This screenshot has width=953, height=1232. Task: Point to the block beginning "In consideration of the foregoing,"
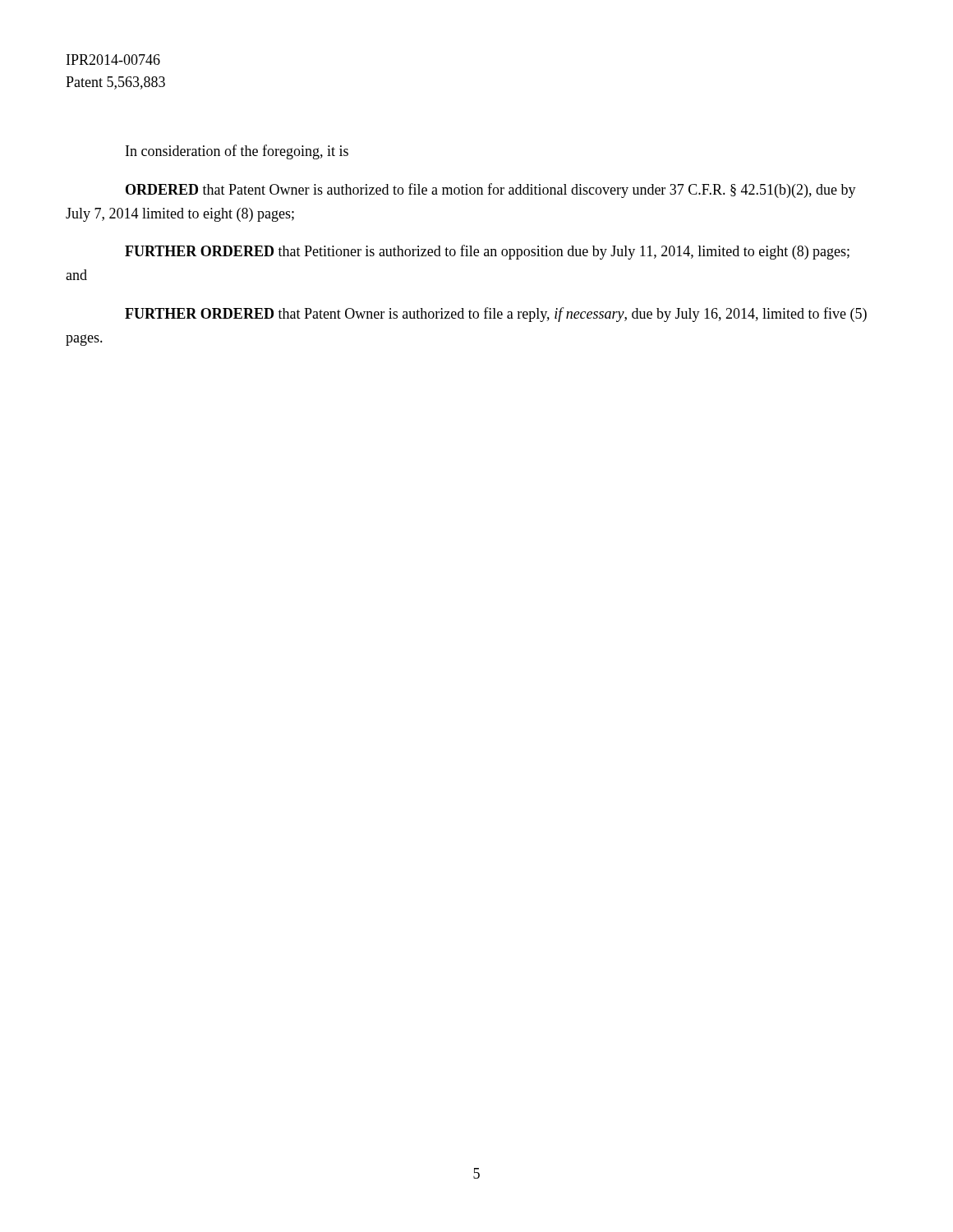coord(237,152)
